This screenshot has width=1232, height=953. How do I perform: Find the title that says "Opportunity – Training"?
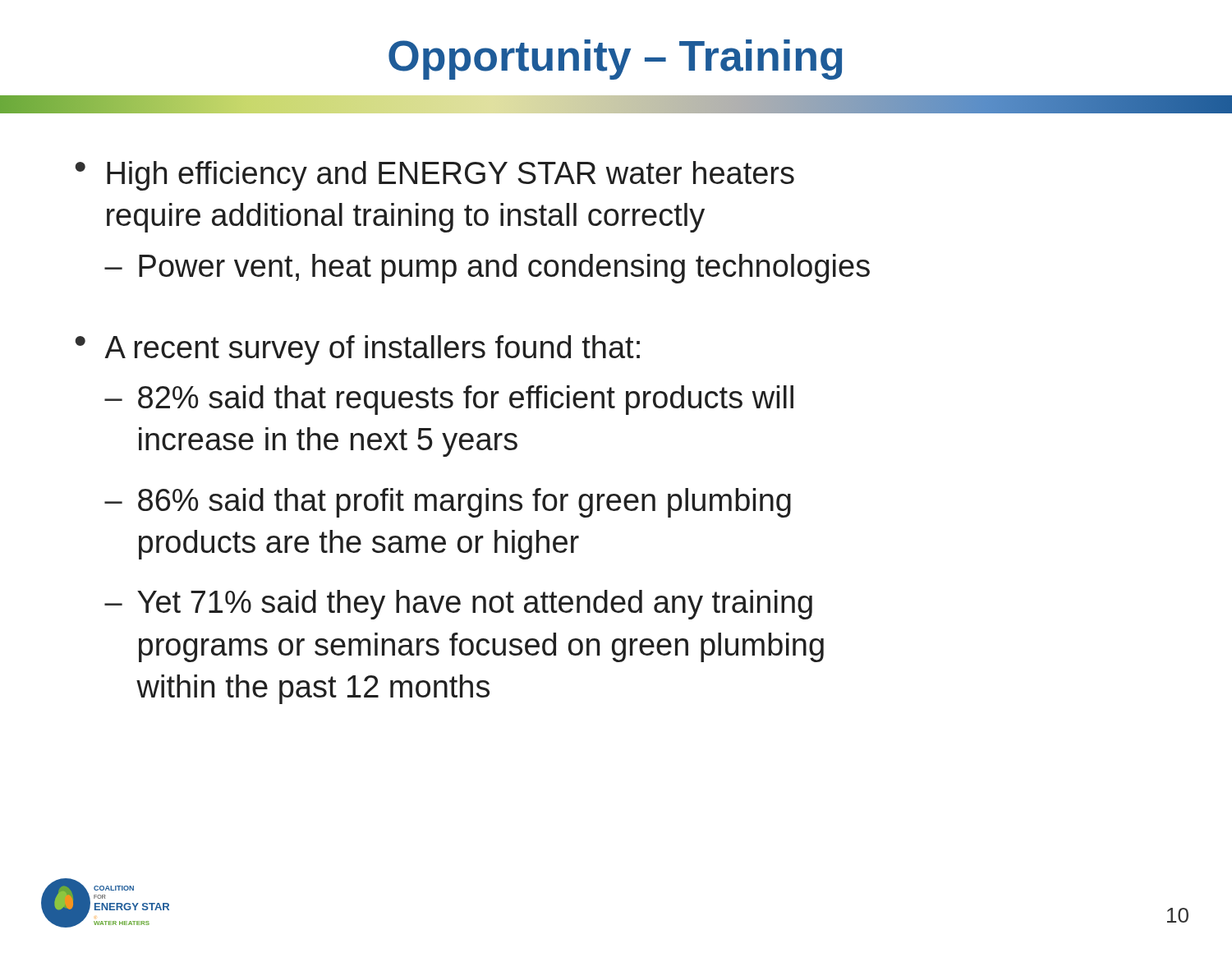click(x=616, y=56)
